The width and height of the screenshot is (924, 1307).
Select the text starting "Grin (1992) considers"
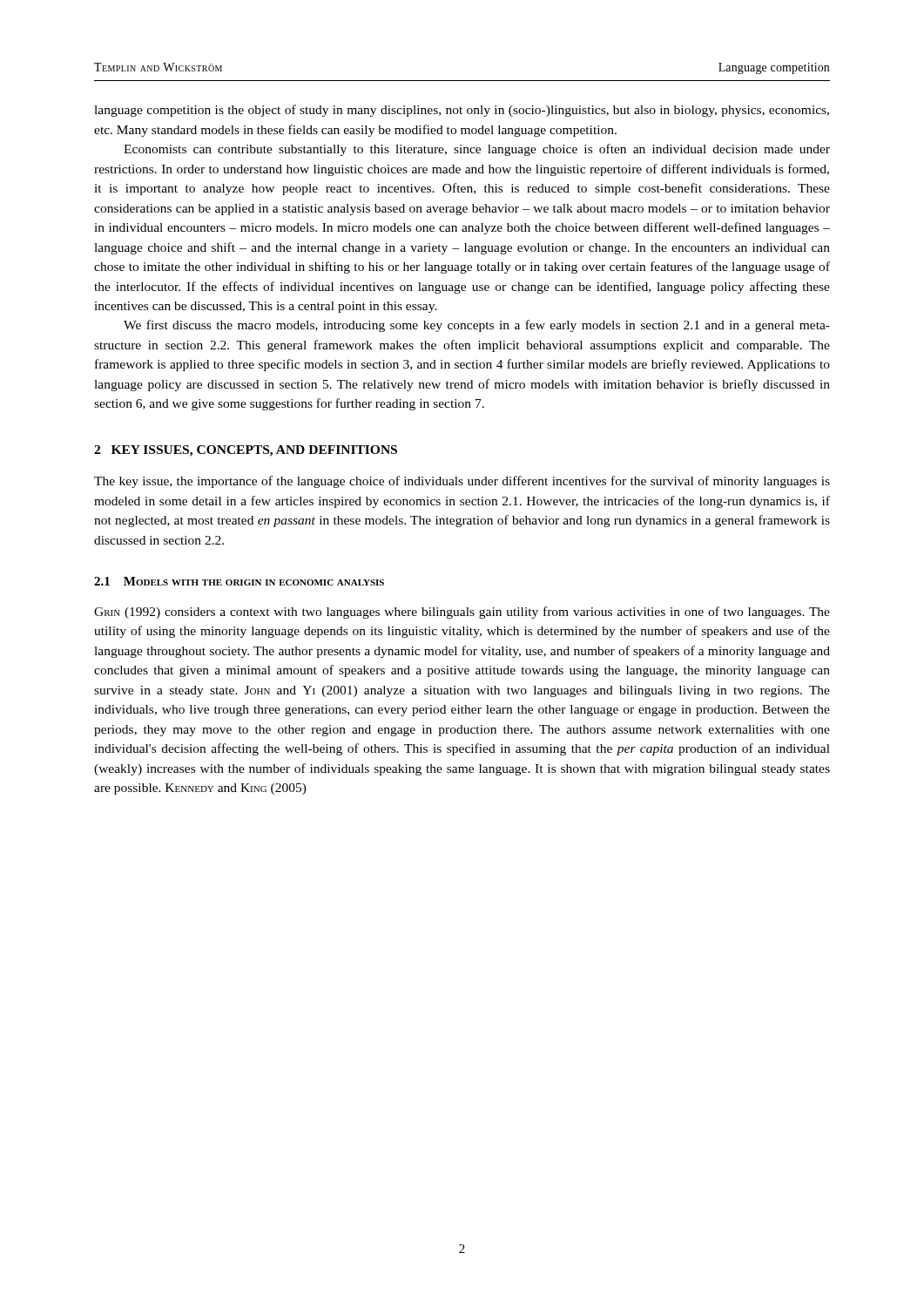tap(462, 700)
